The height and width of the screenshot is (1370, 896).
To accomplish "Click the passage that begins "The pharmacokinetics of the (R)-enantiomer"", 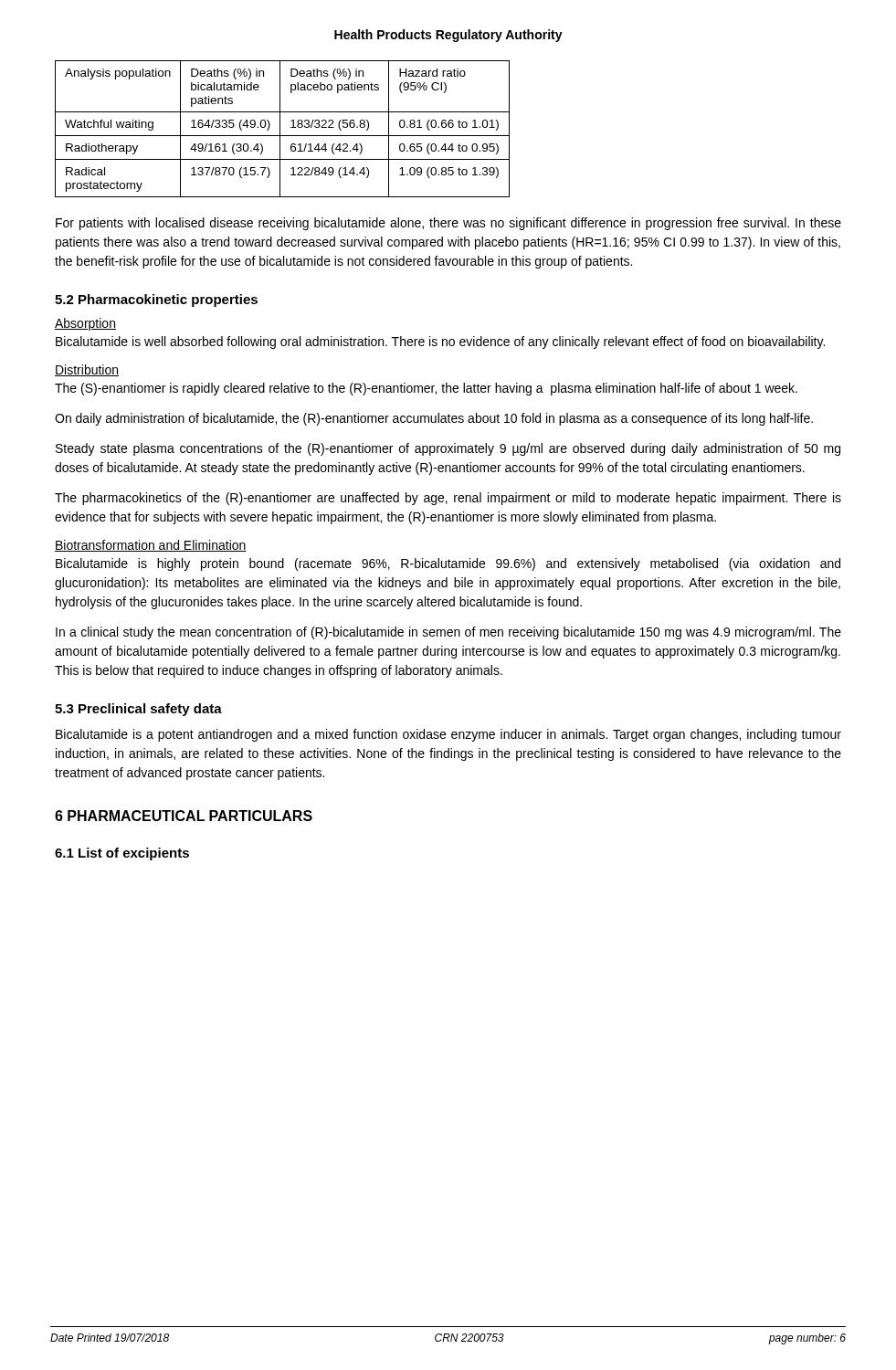I will point(448,507).
